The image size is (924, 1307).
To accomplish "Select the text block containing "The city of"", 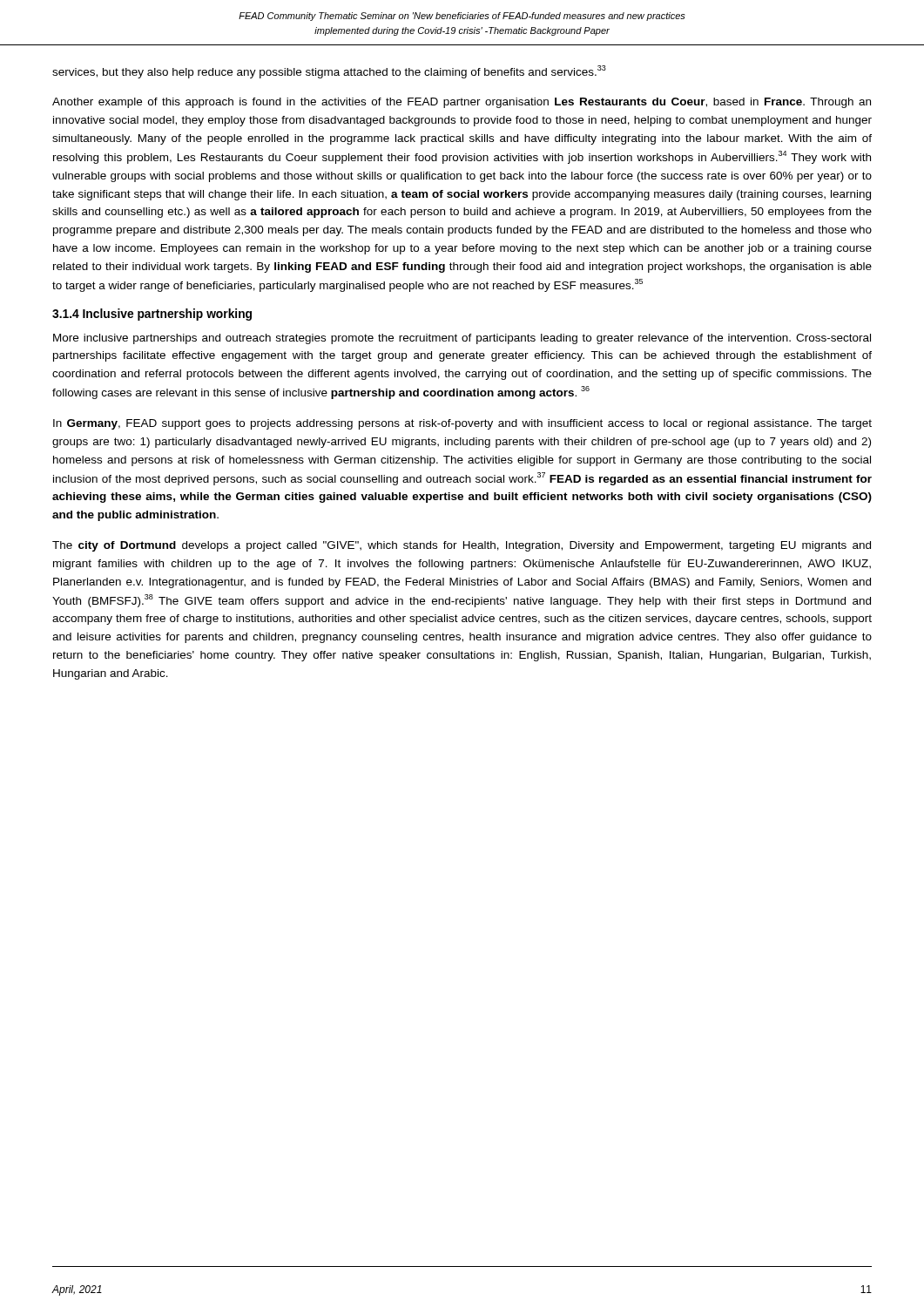I will point(462,609).
